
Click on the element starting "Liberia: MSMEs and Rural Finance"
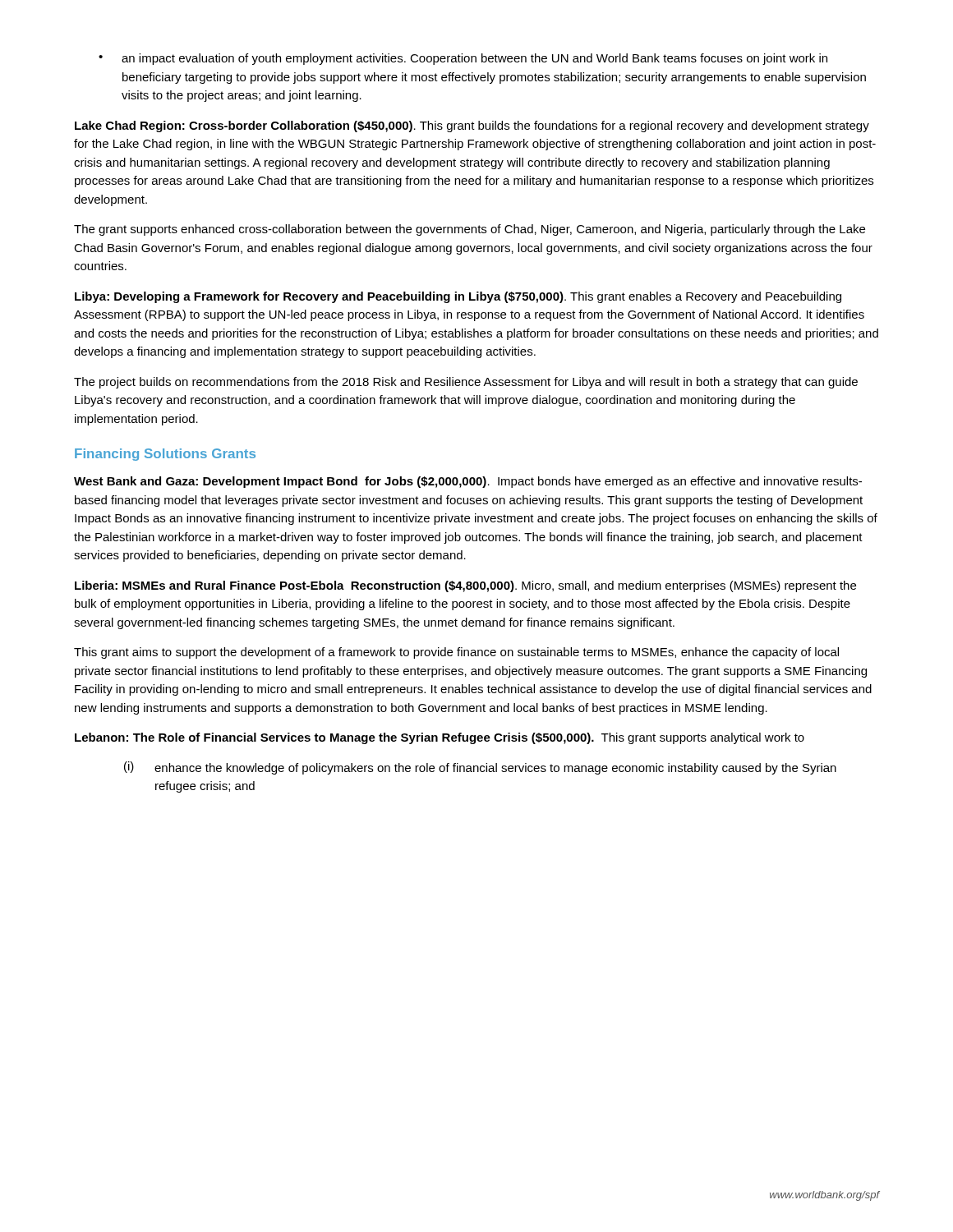point(465,603)
